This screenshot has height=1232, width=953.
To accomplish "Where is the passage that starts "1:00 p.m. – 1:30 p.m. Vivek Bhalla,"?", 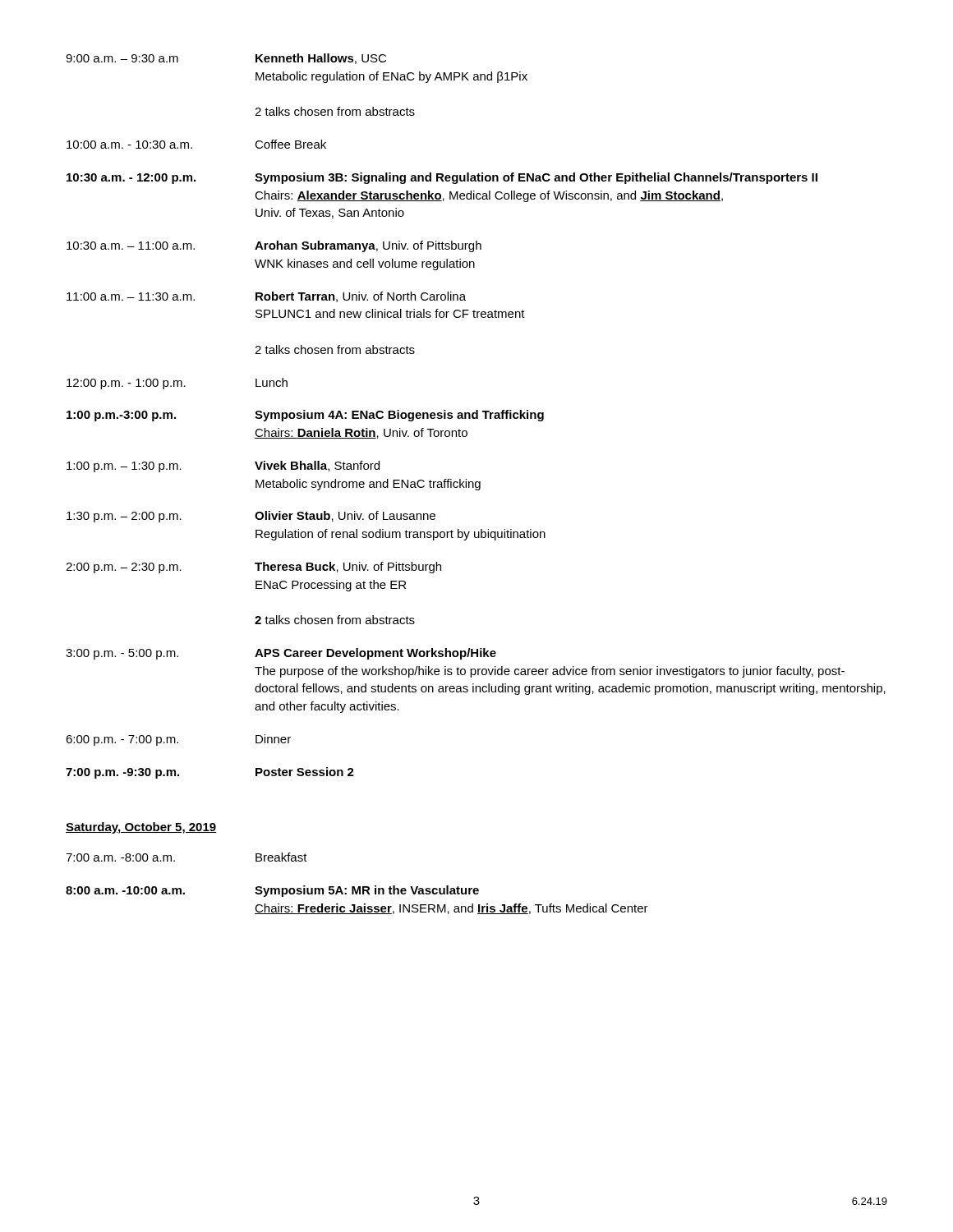I will tap(476, 474).
